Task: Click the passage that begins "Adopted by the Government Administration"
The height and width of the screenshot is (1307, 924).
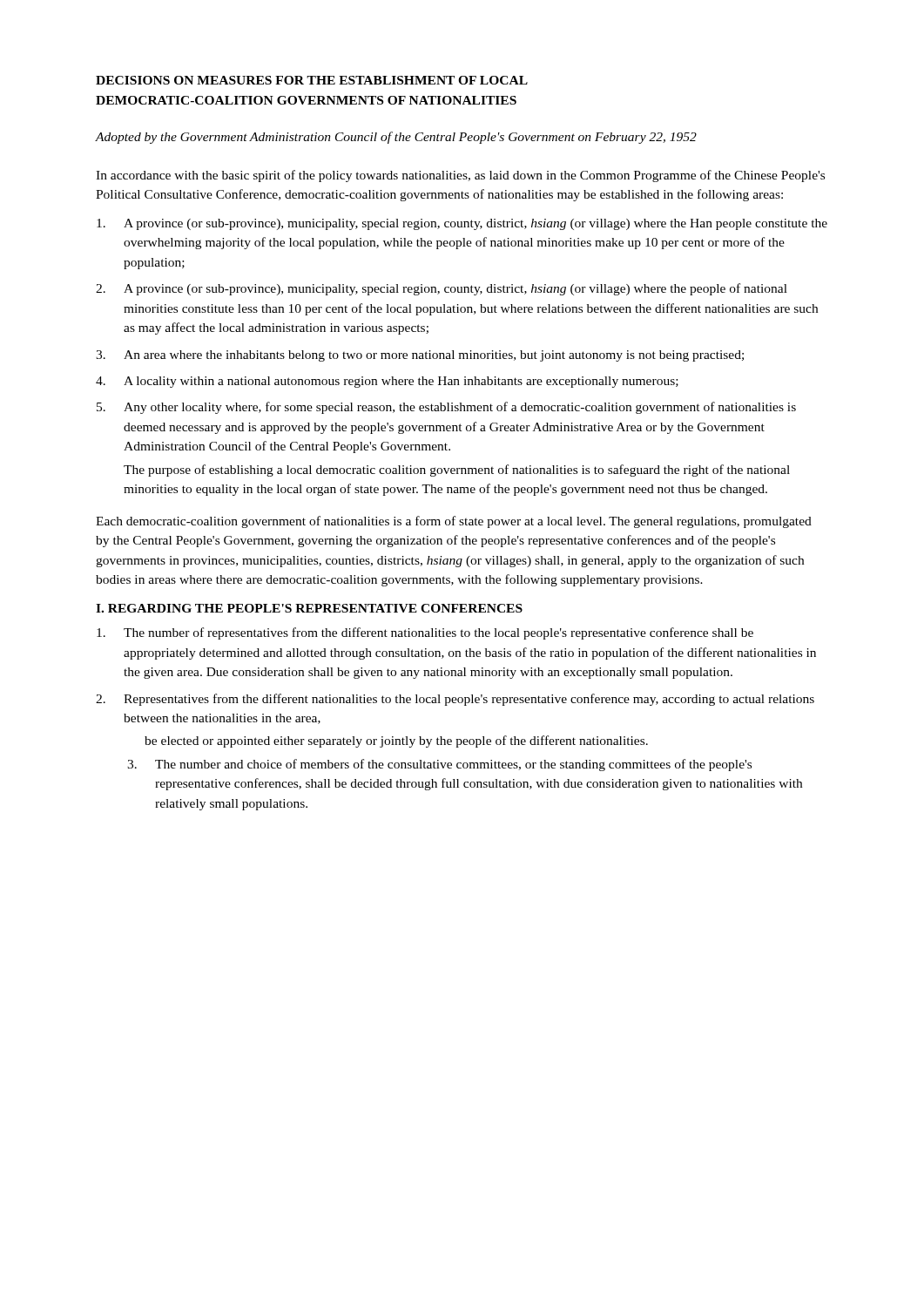Action: (396, 136)
